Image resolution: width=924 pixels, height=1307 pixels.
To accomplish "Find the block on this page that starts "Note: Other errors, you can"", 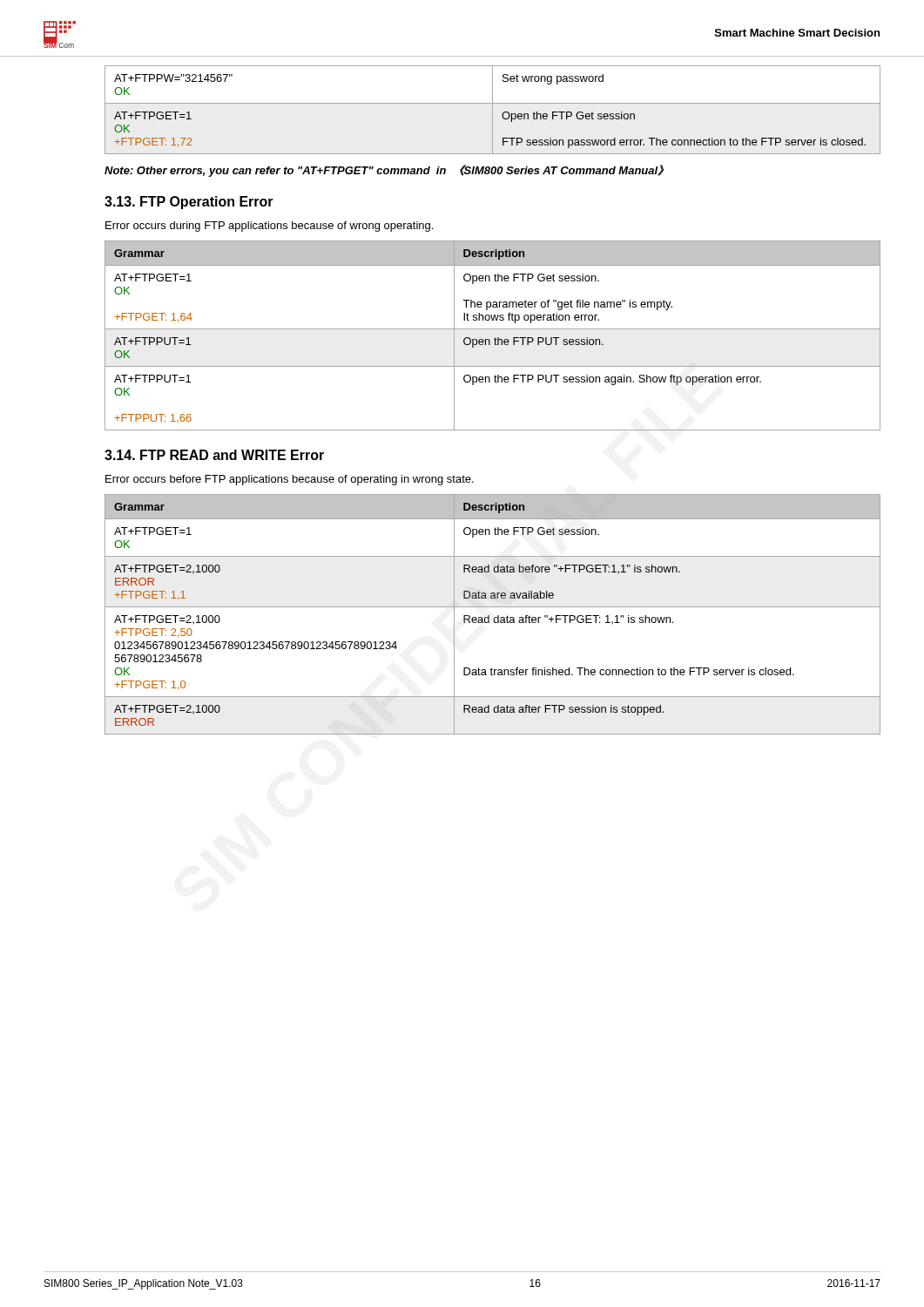I will click(387, 170).
